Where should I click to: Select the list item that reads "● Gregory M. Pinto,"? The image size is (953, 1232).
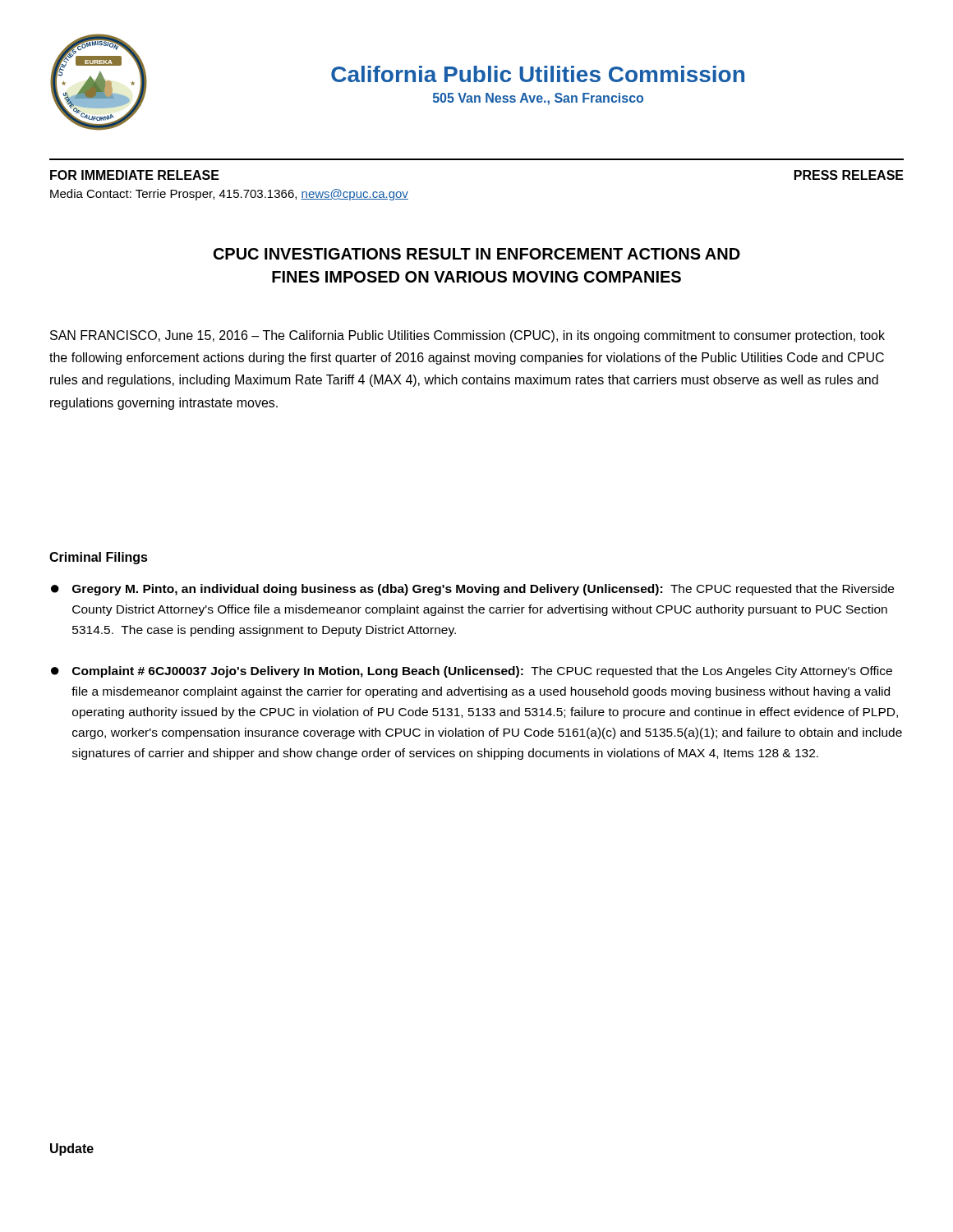click(476, 610)
